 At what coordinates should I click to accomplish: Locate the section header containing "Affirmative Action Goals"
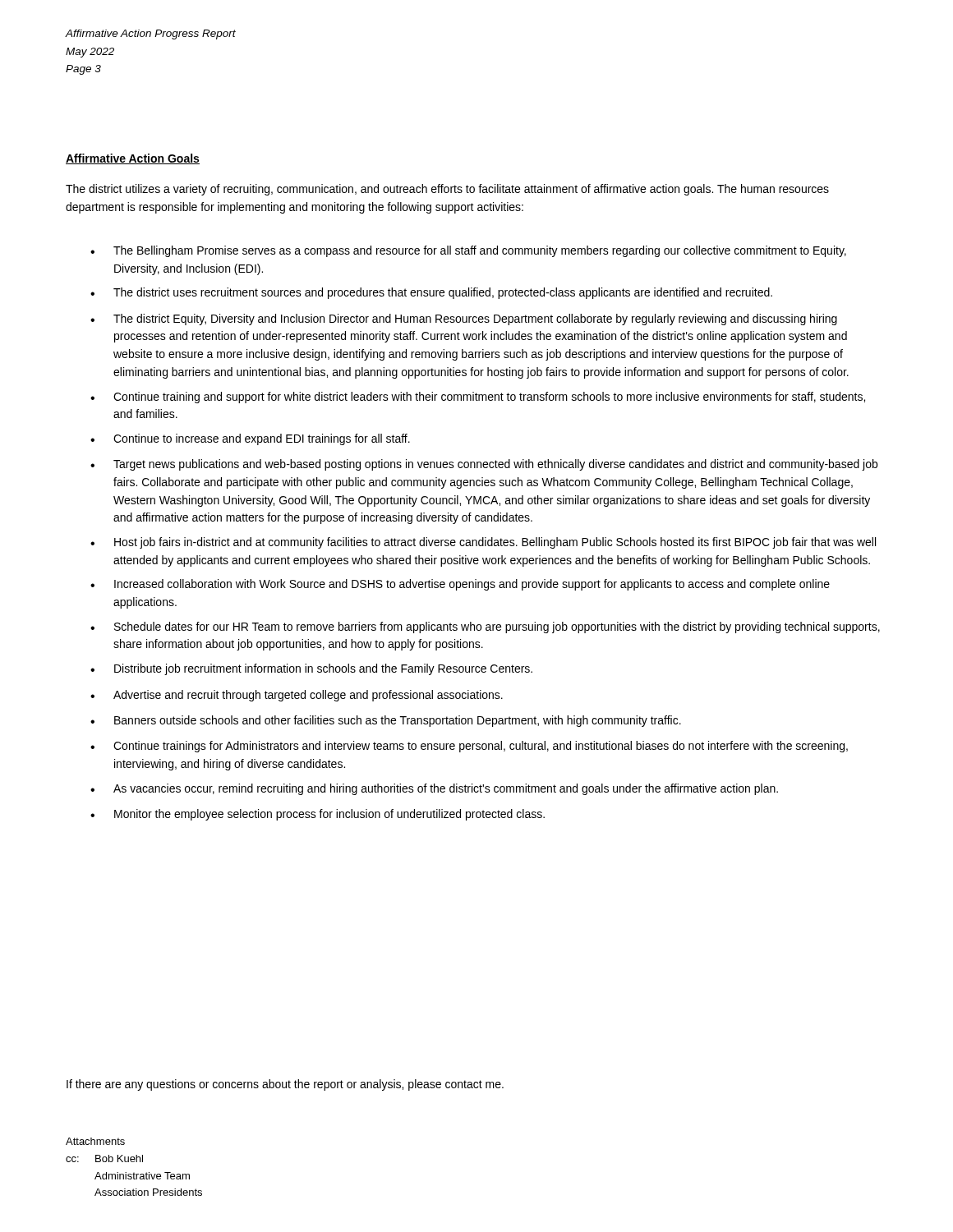(133, 158)
